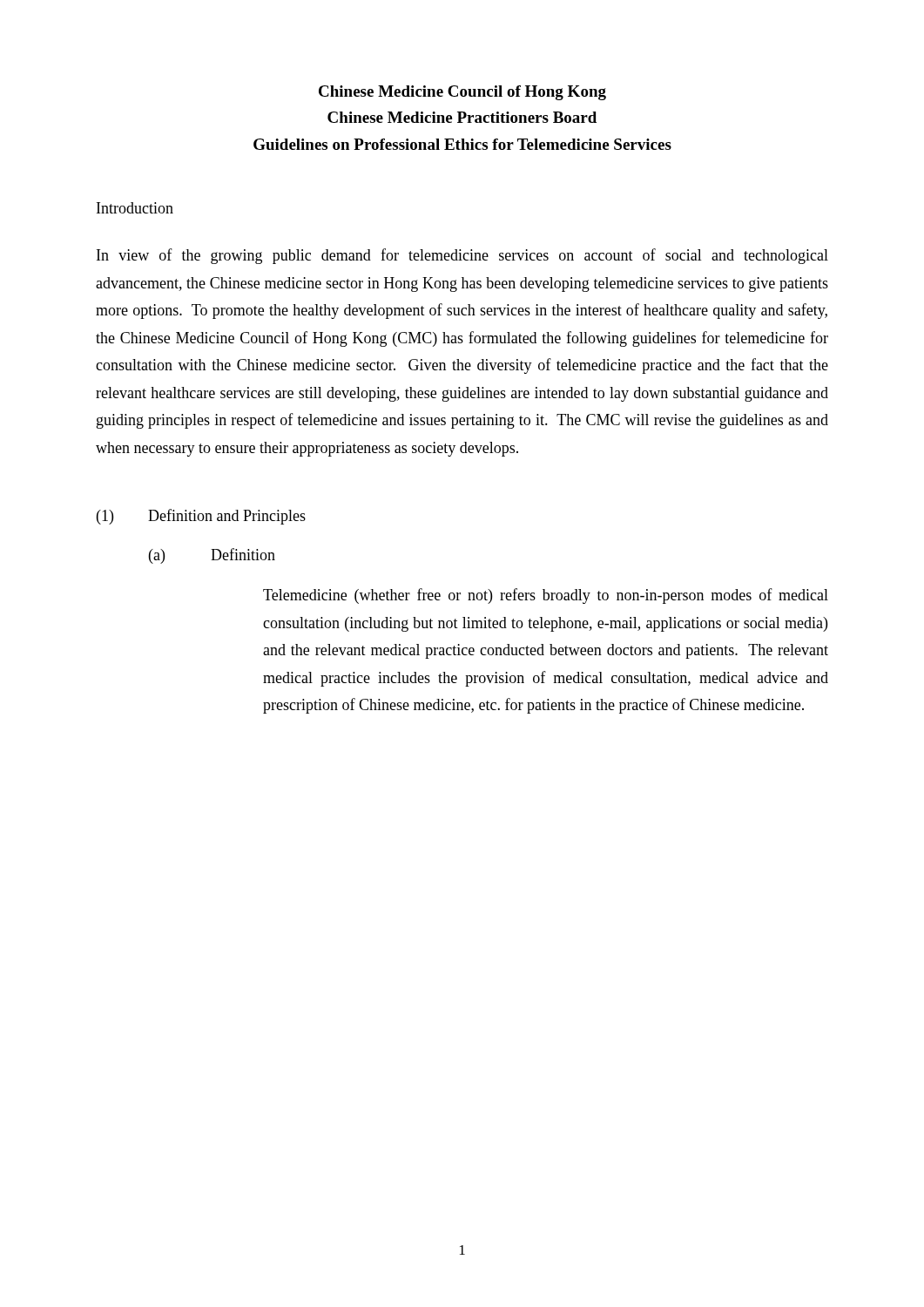Locate the section header
This screenshot has height=1307, width=924.
(x=135, y=208)
